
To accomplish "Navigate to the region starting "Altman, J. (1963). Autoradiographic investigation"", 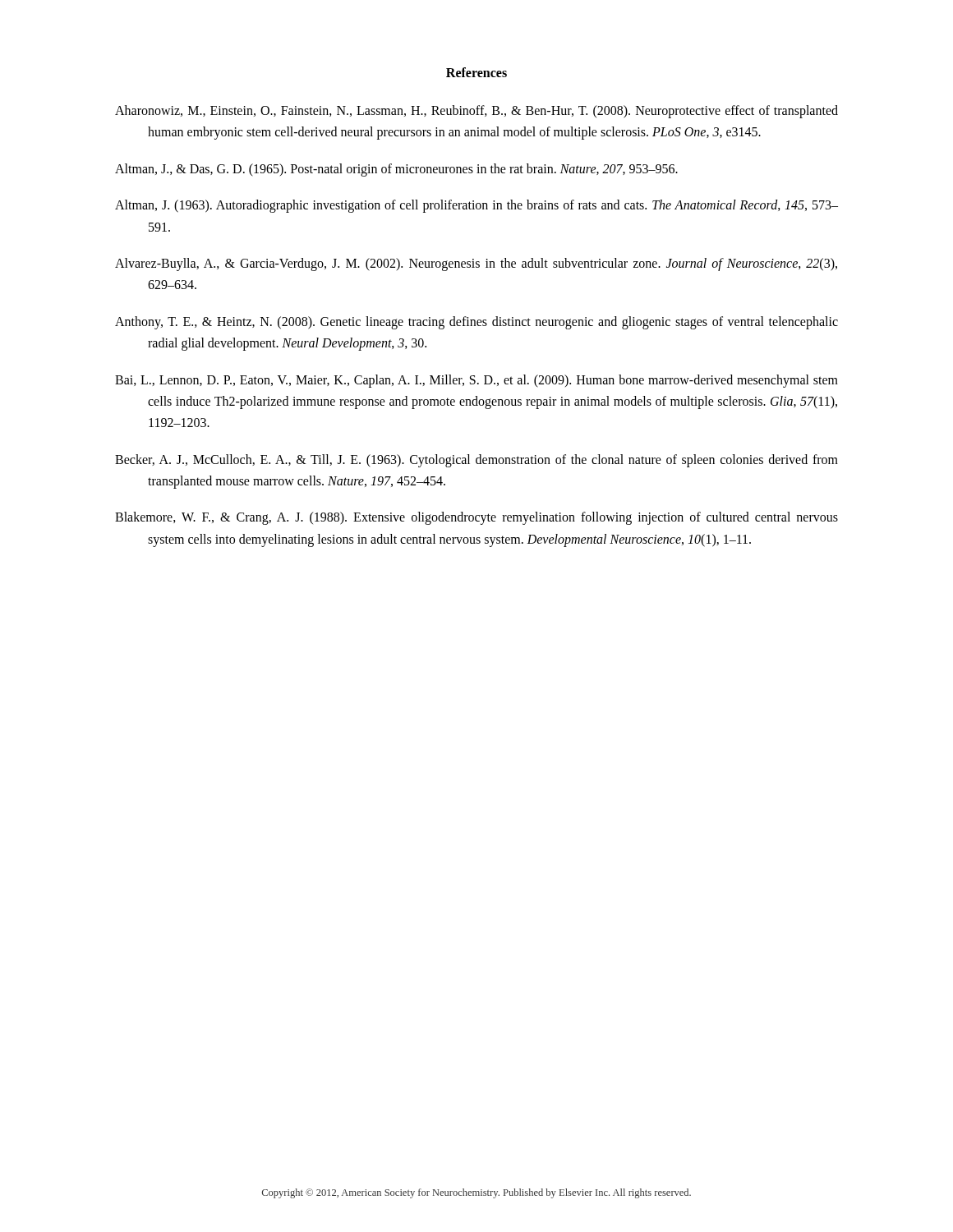I will (x=476, y=216).
